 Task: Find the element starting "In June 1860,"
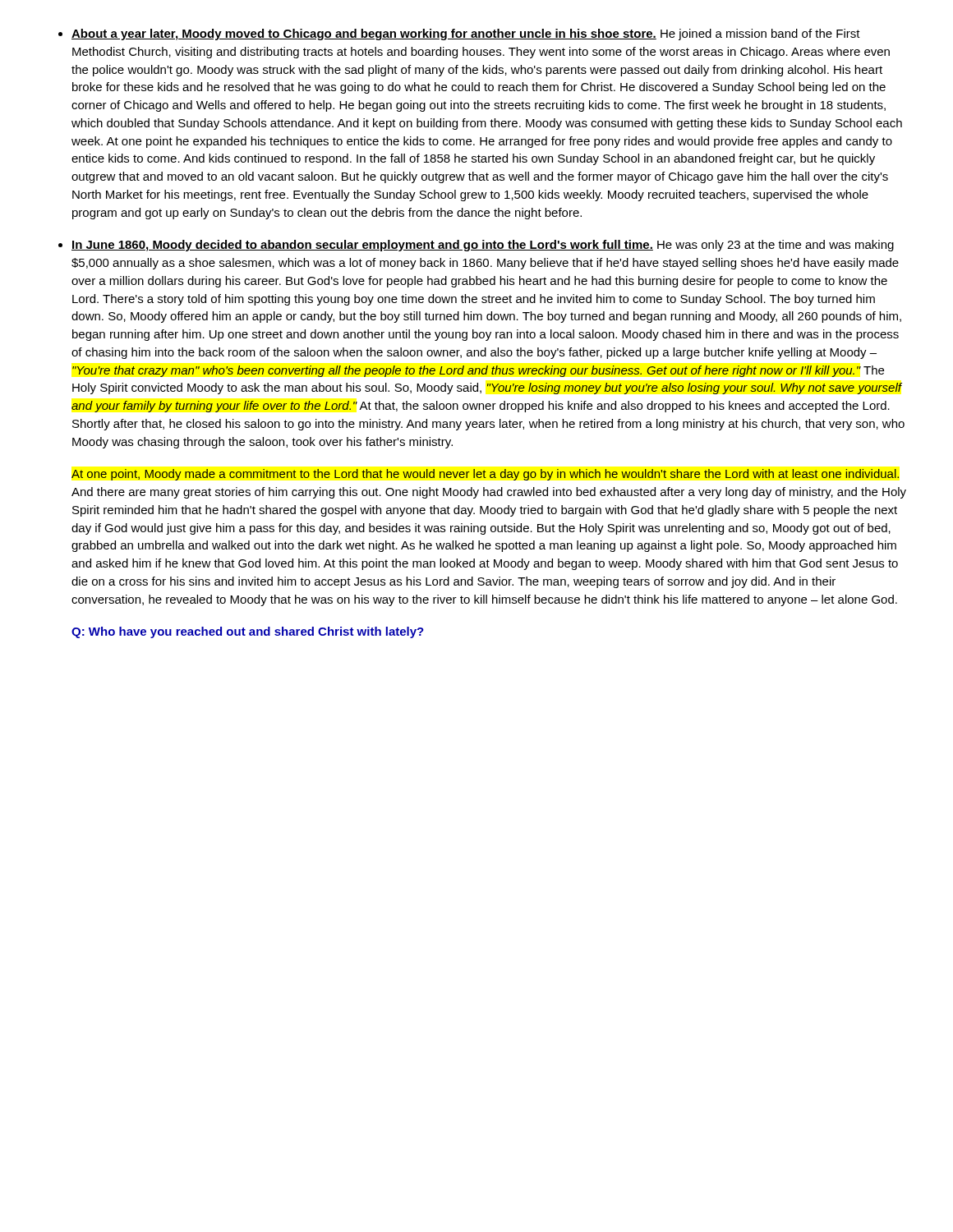[x=490, y=343]
